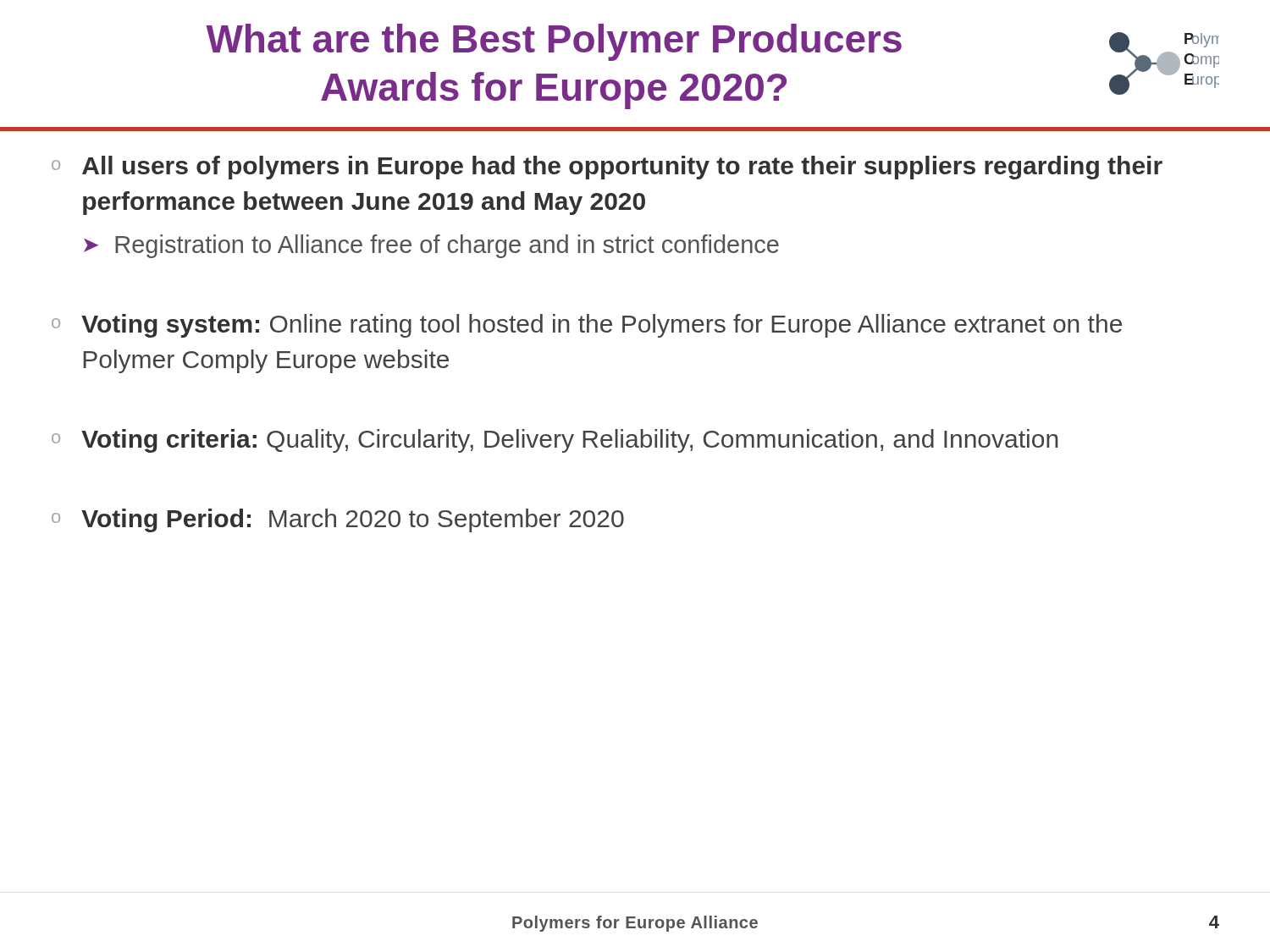Click on the list item that reads "o Voting Period: March 2020"
This screenshot has width=1270, height=952.
click(338, 518)
